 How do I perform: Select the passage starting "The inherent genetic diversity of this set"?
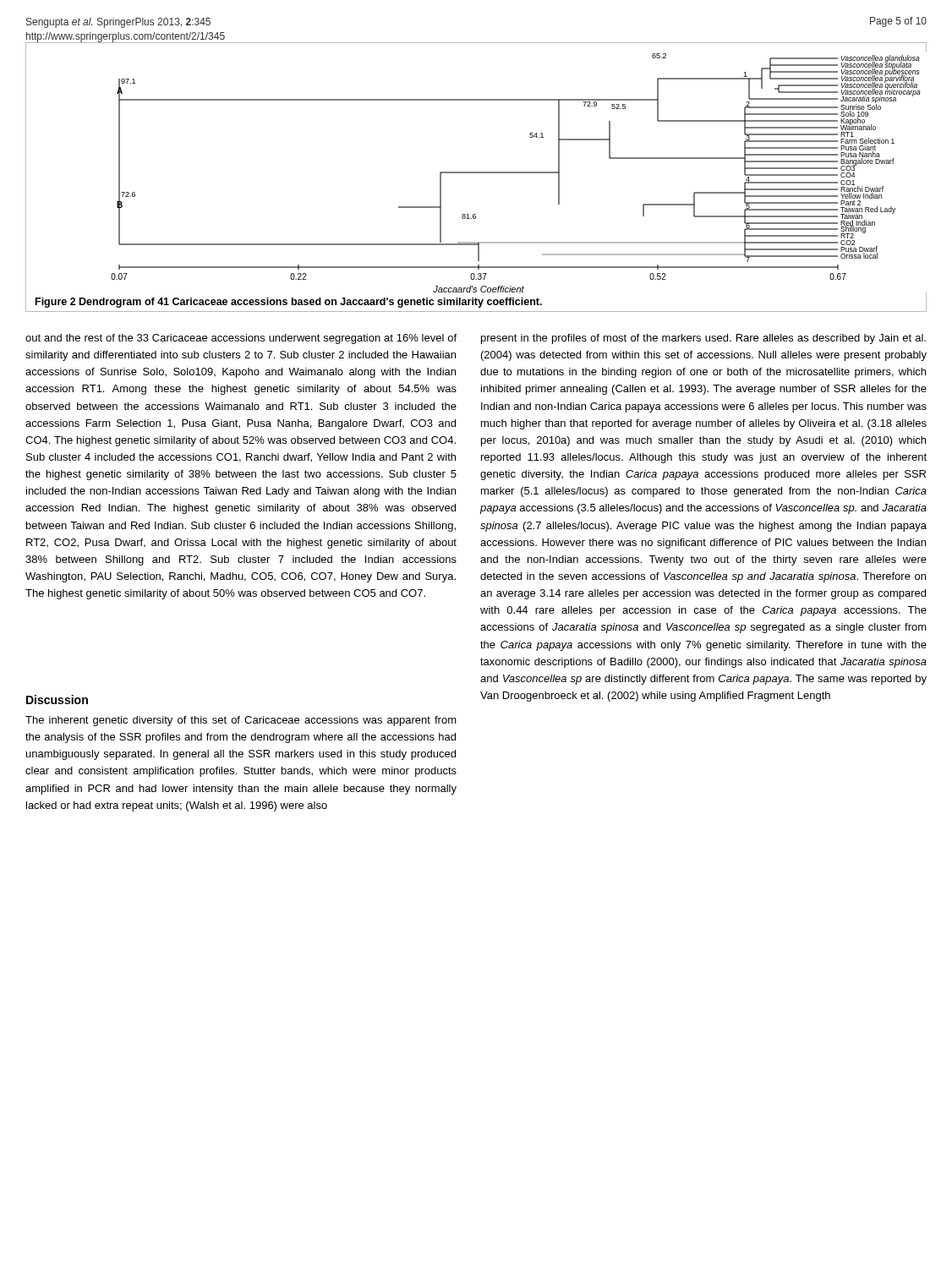pyautogui.click(x=241, y=763)
